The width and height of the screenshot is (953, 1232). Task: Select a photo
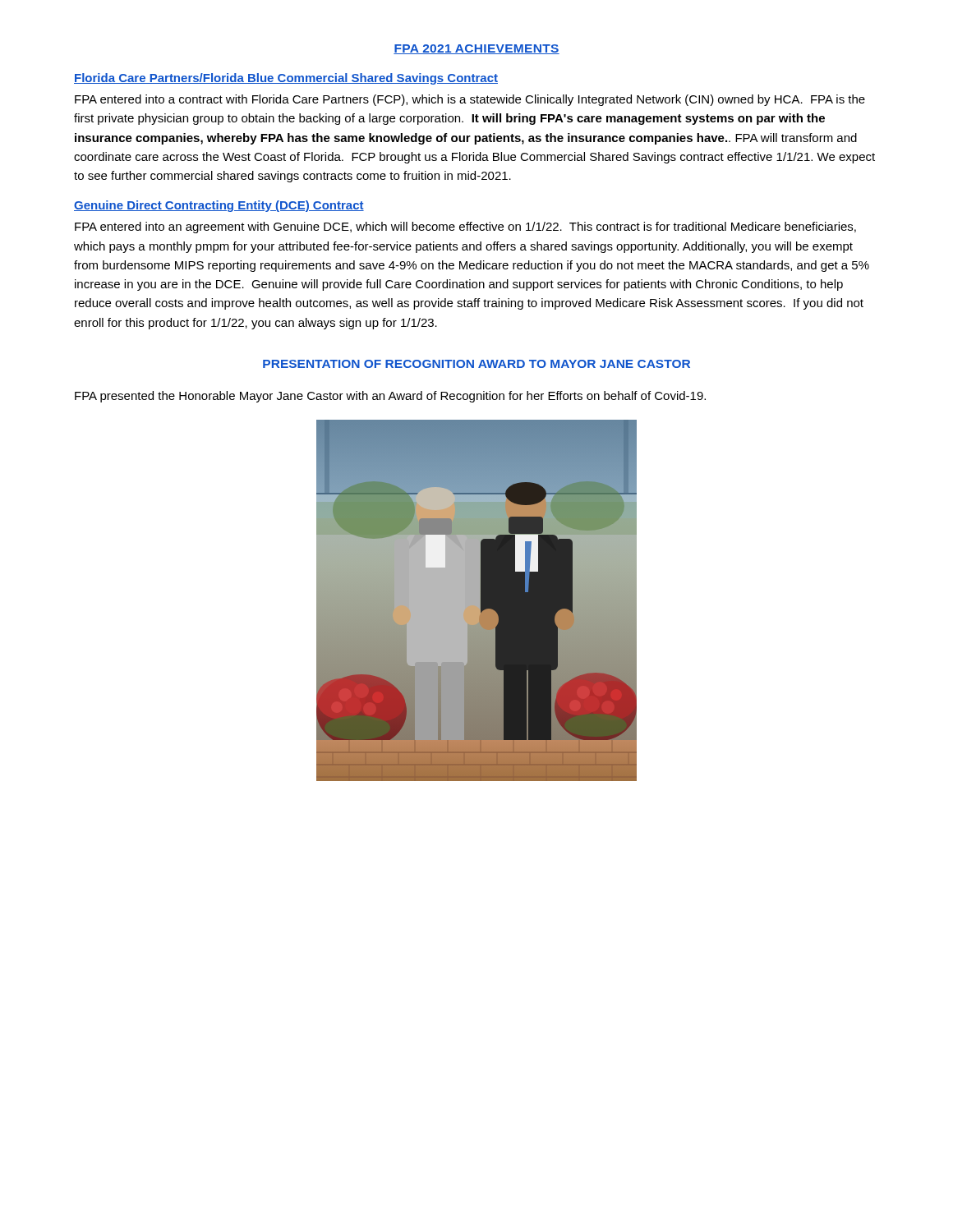476,602
